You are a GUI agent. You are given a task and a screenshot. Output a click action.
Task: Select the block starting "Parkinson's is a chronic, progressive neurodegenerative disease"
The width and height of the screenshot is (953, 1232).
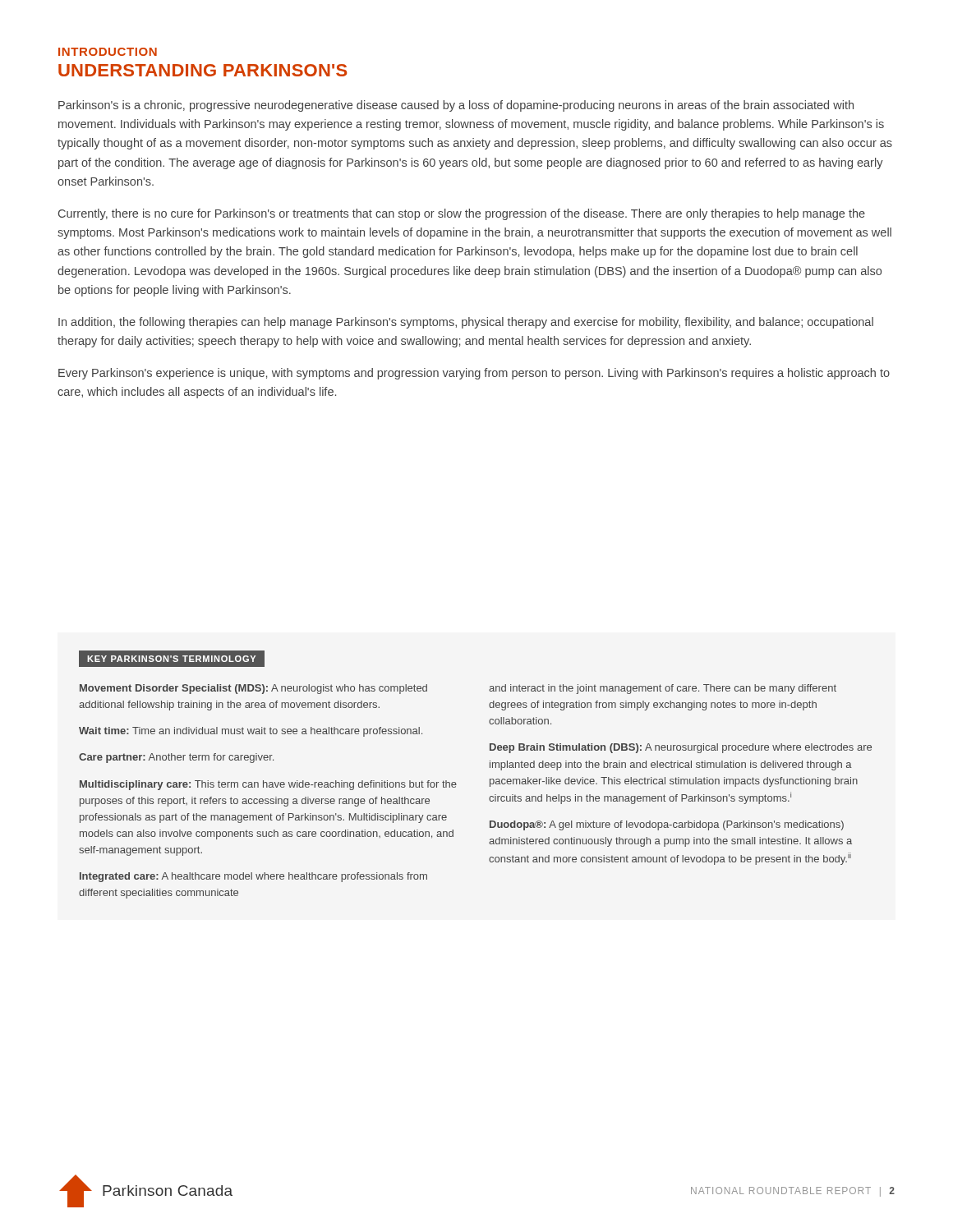(x=475, y=143)
